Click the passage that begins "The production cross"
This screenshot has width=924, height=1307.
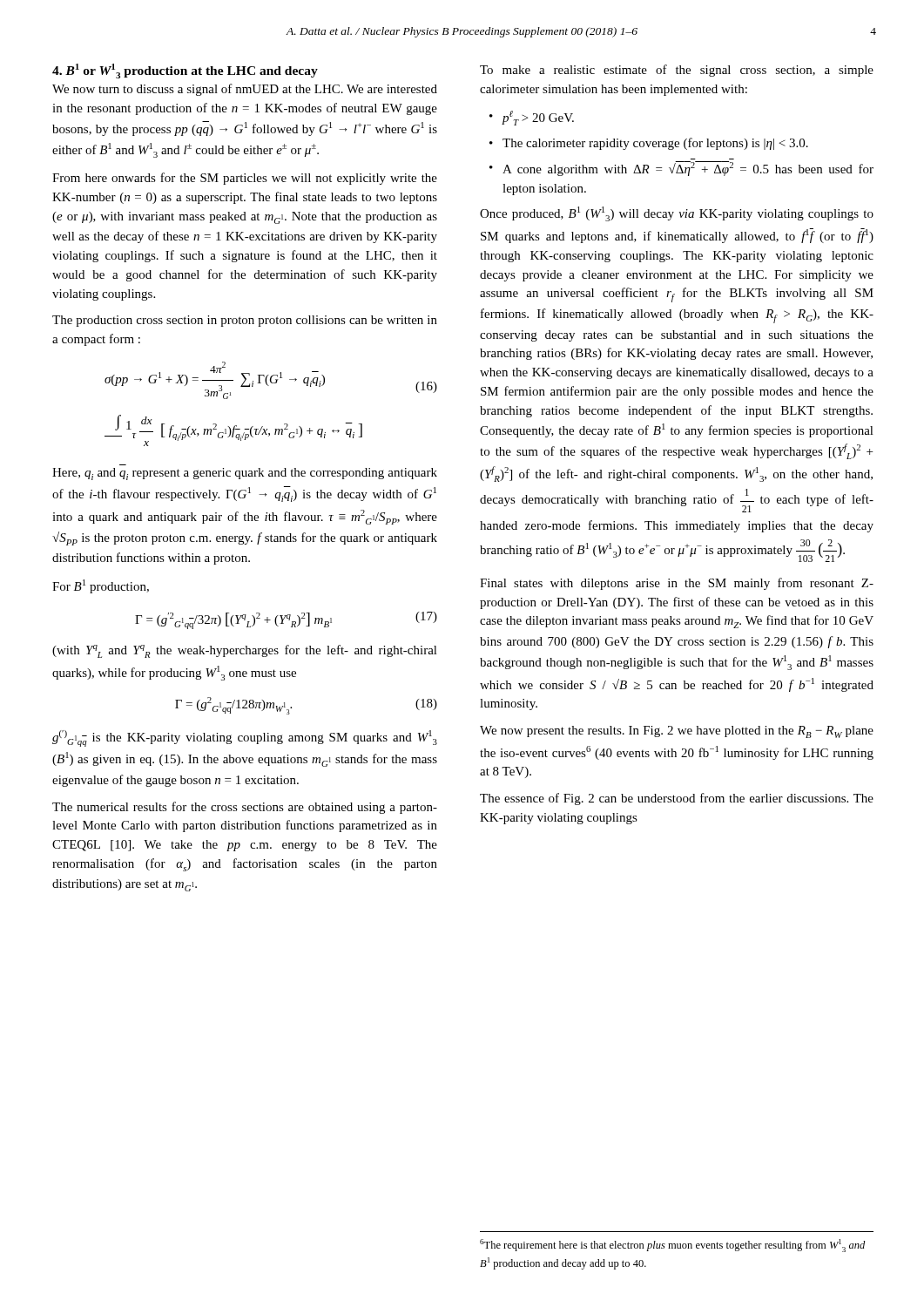(x=245, y=330)
